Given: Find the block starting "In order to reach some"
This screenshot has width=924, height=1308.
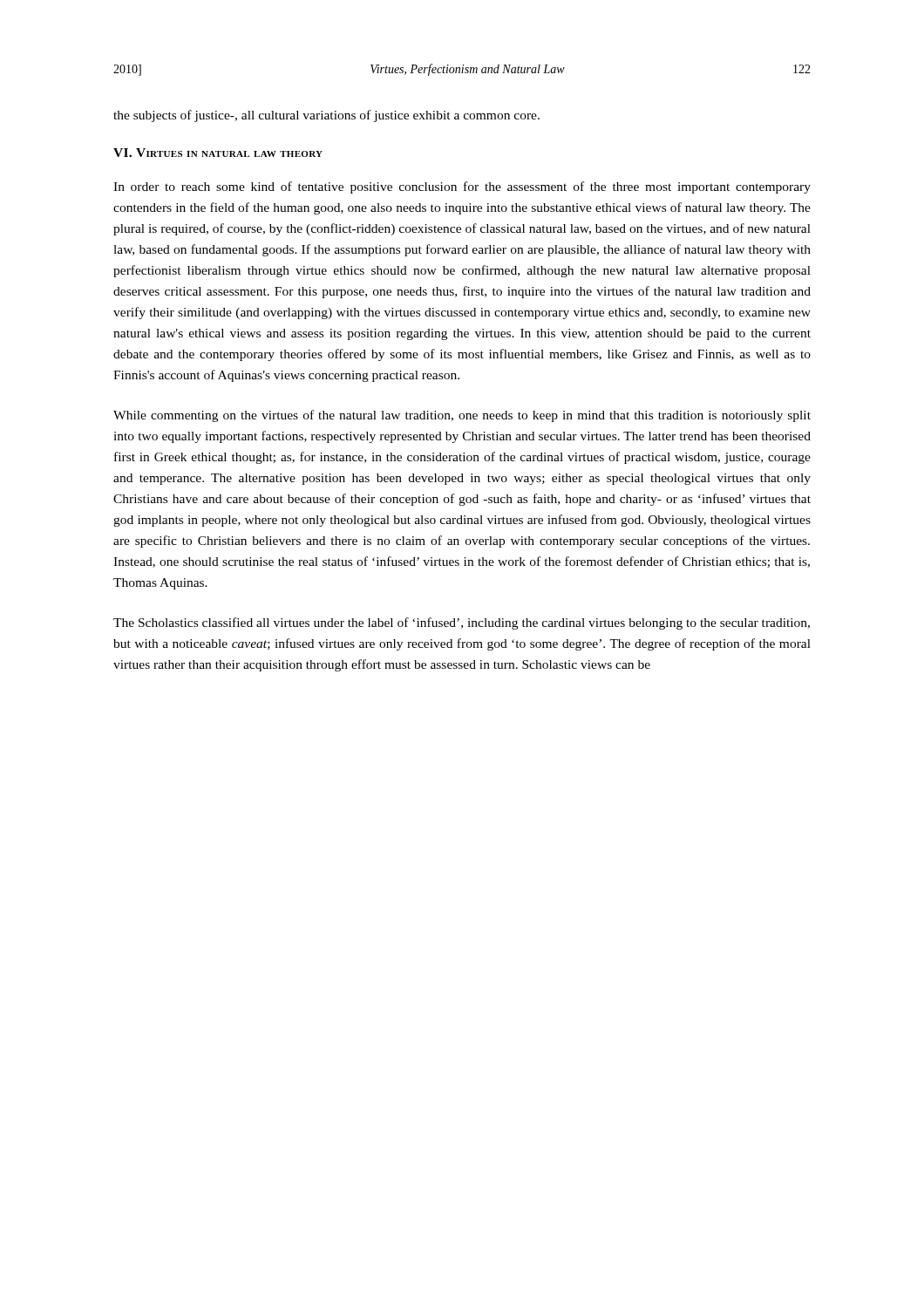Looking at the screenshot, I should click(462, 280).
